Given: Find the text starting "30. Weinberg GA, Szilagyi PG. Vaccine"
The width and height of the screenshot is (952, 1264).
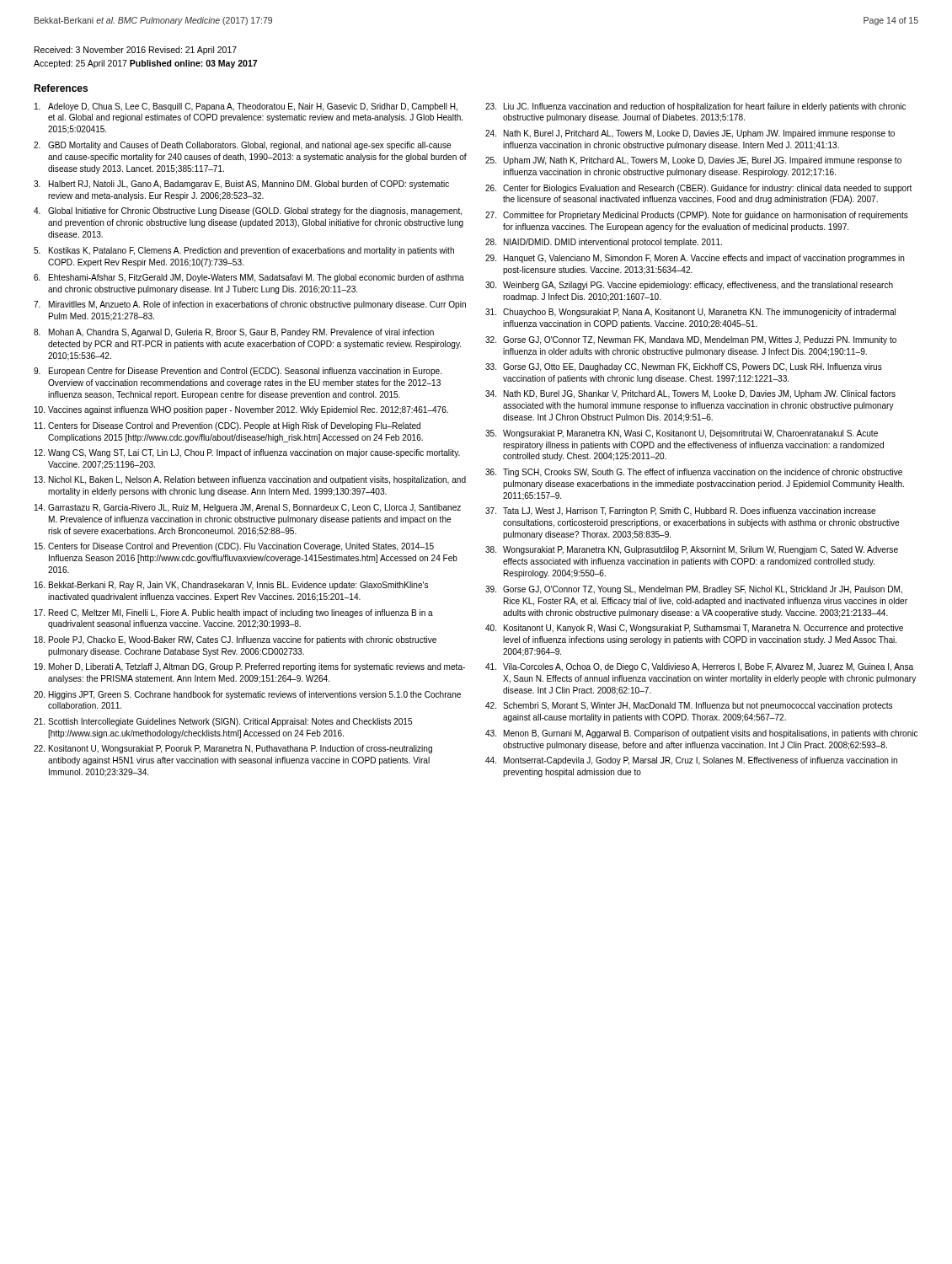Looking at the screenshot, I should (702, 291).
